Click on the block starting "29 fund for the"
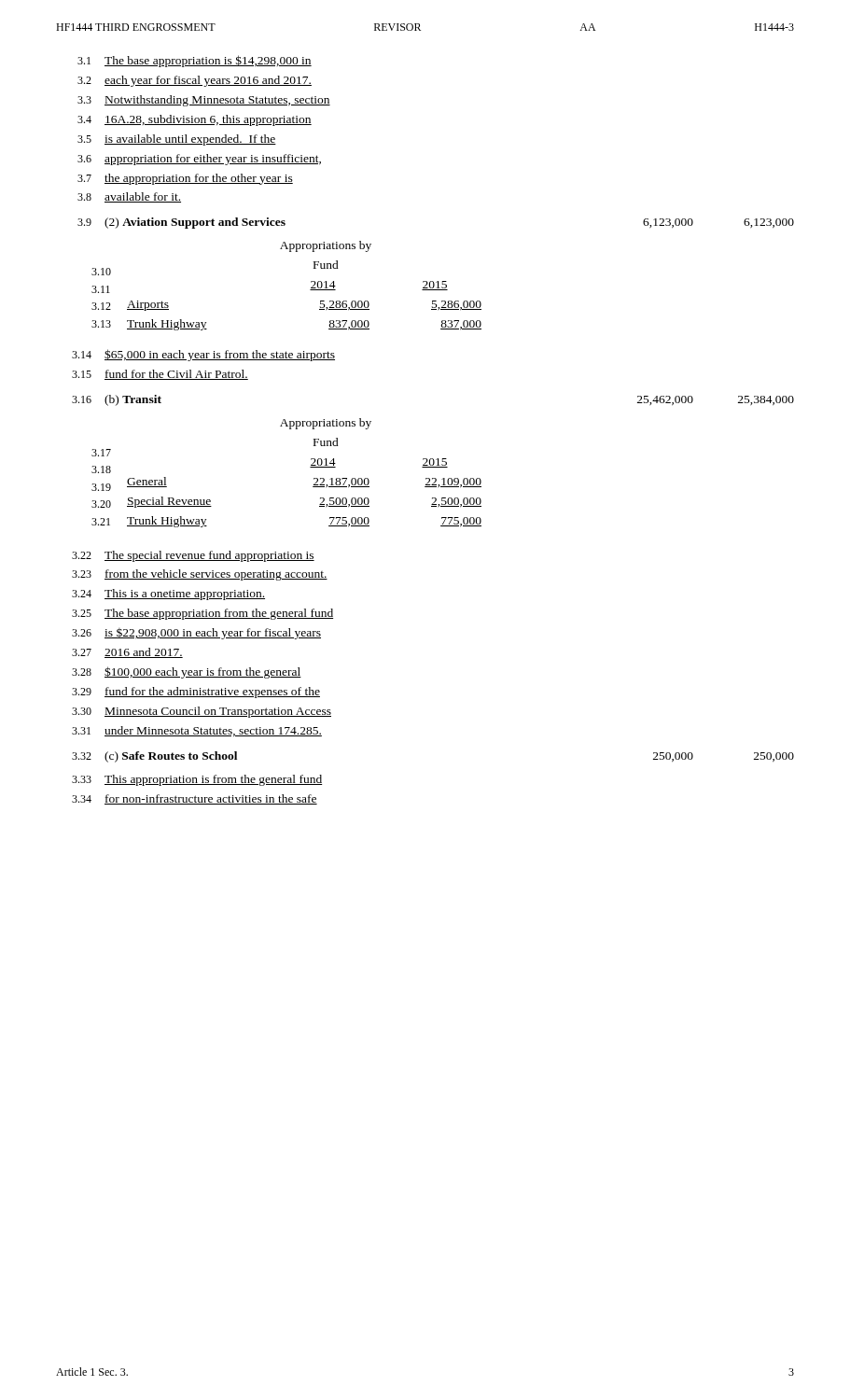Image resolution: width=850 pixels, height=1400 pixels. 196,693
